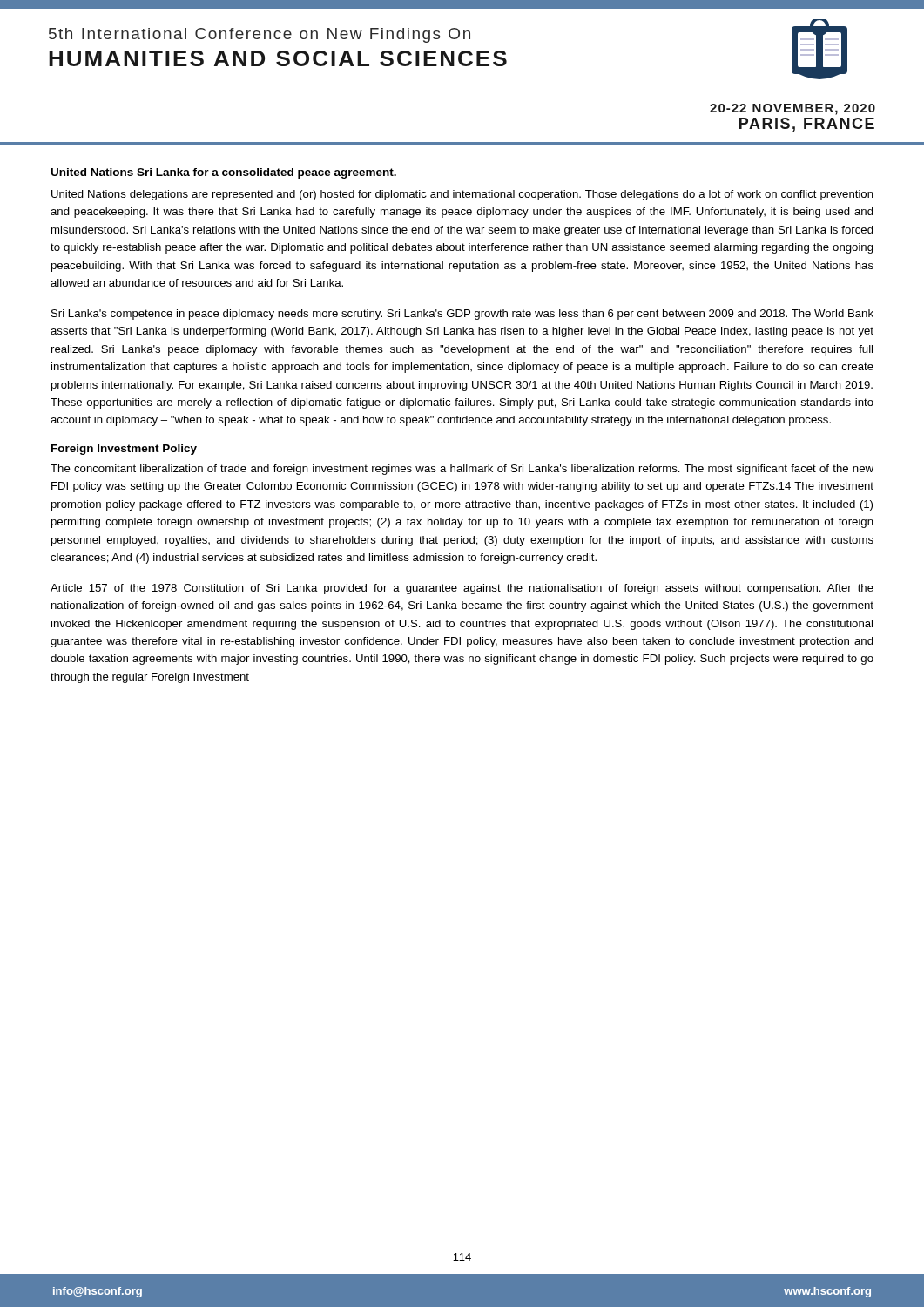Screen dimensions: 1307x924
Task: Select the text block starting "United Nations delegations are represented and"
Action: (462, 238)
